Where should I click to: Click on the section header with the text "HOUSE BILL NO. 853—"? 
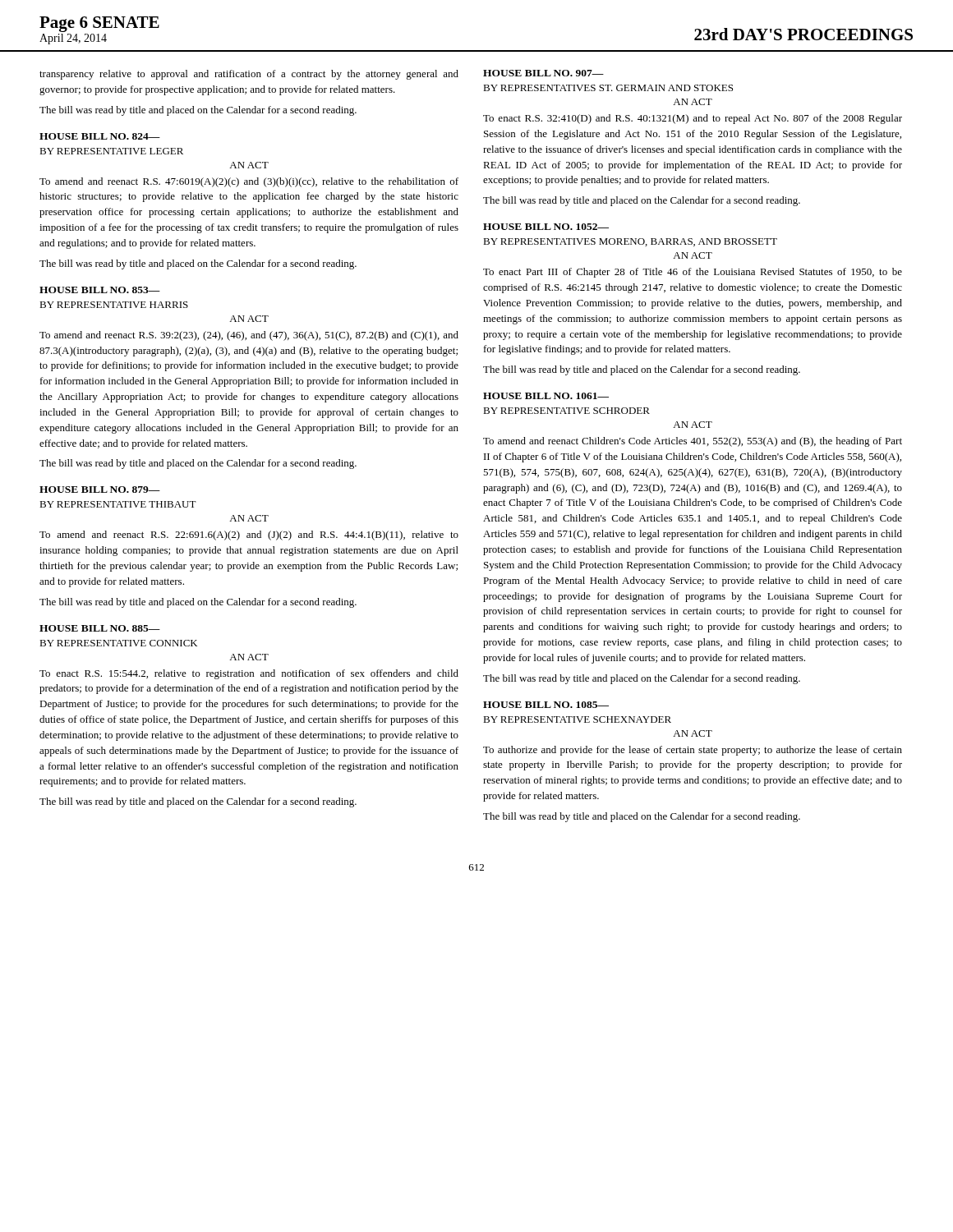click(100, 289)
